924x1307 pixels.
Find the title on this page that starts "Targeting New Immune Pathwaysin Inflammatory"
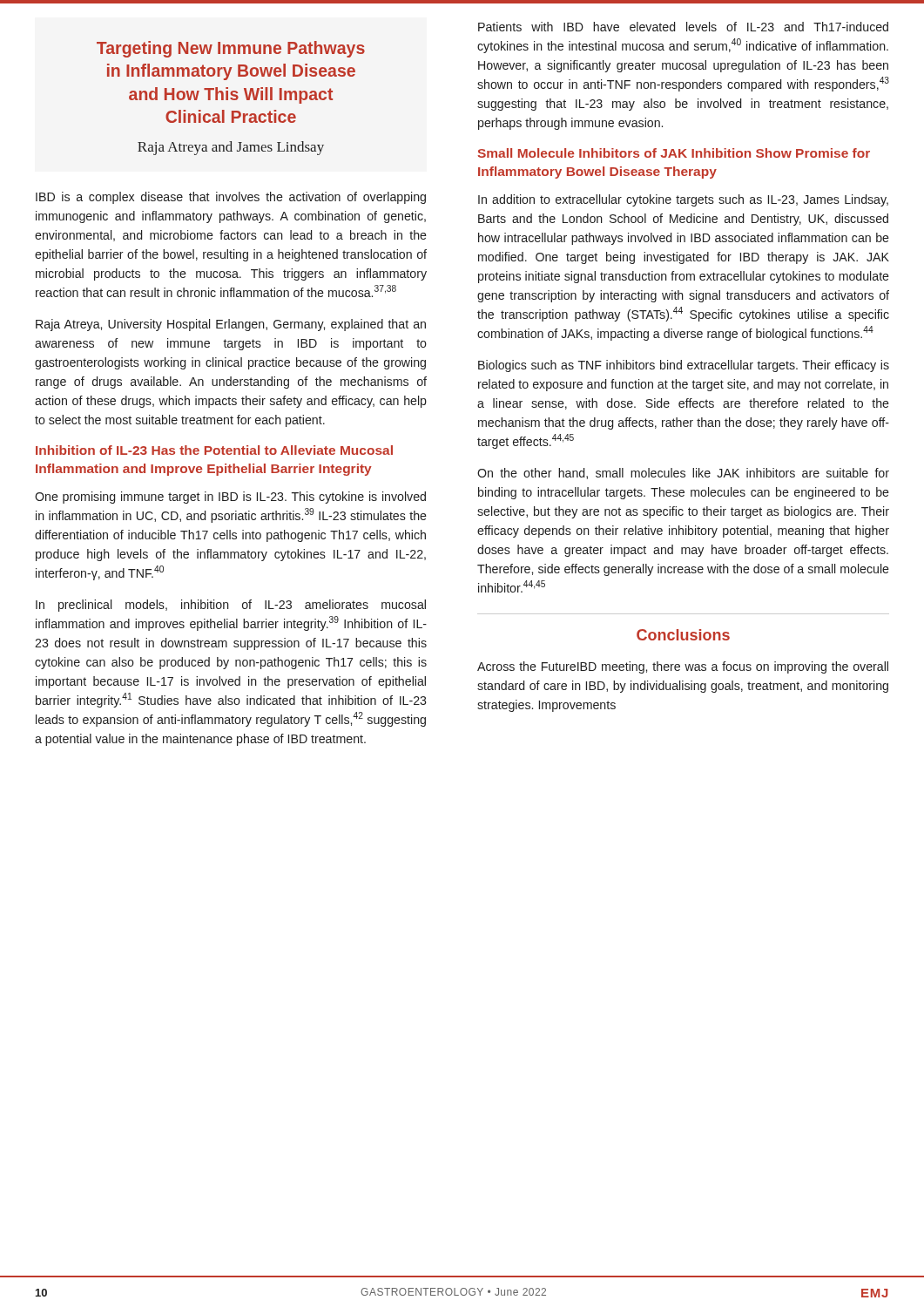231,95
